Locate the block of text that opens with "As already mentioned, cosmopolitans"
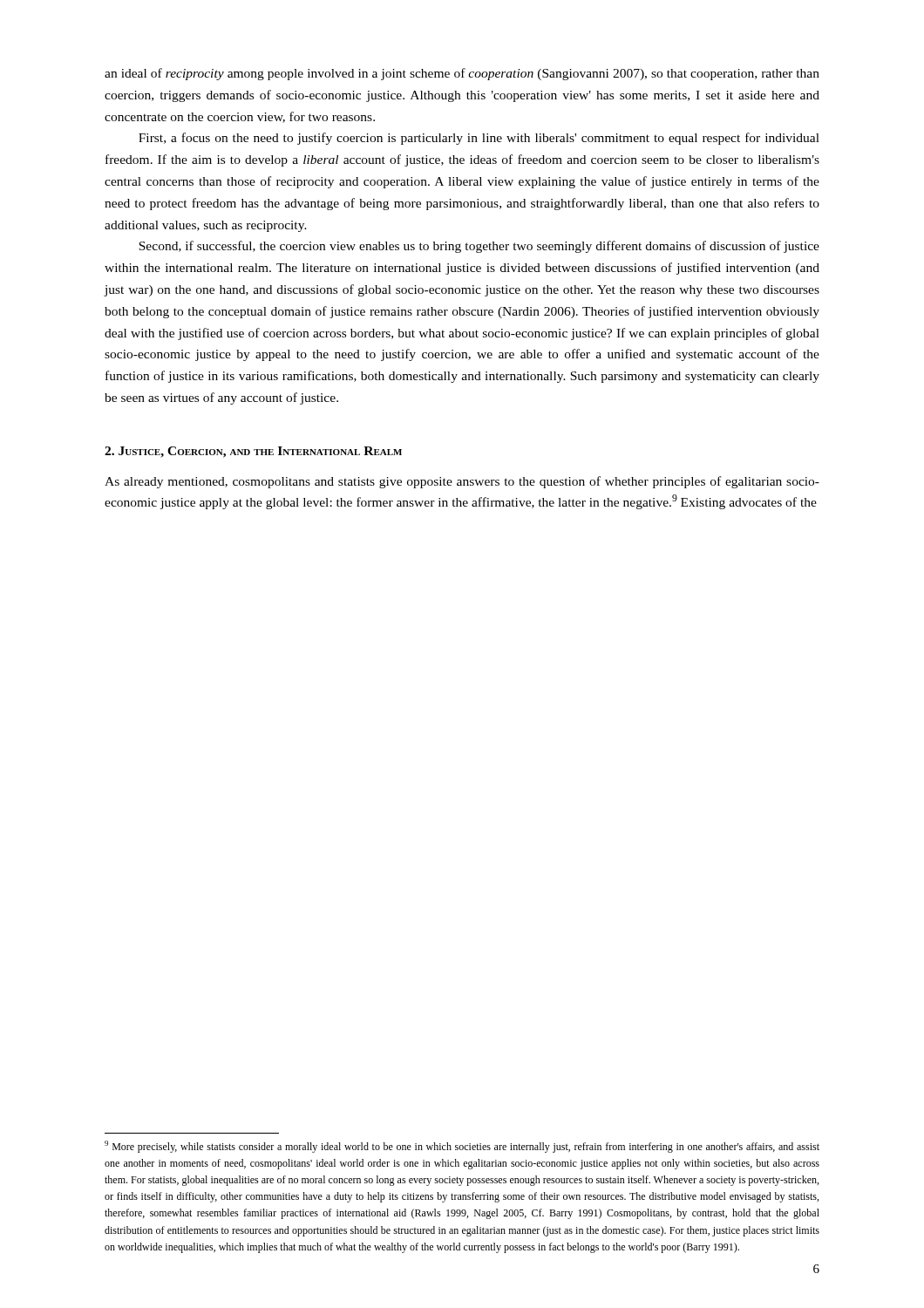The height and width of the screenshot is (1308, 924). tap(462, 492)
